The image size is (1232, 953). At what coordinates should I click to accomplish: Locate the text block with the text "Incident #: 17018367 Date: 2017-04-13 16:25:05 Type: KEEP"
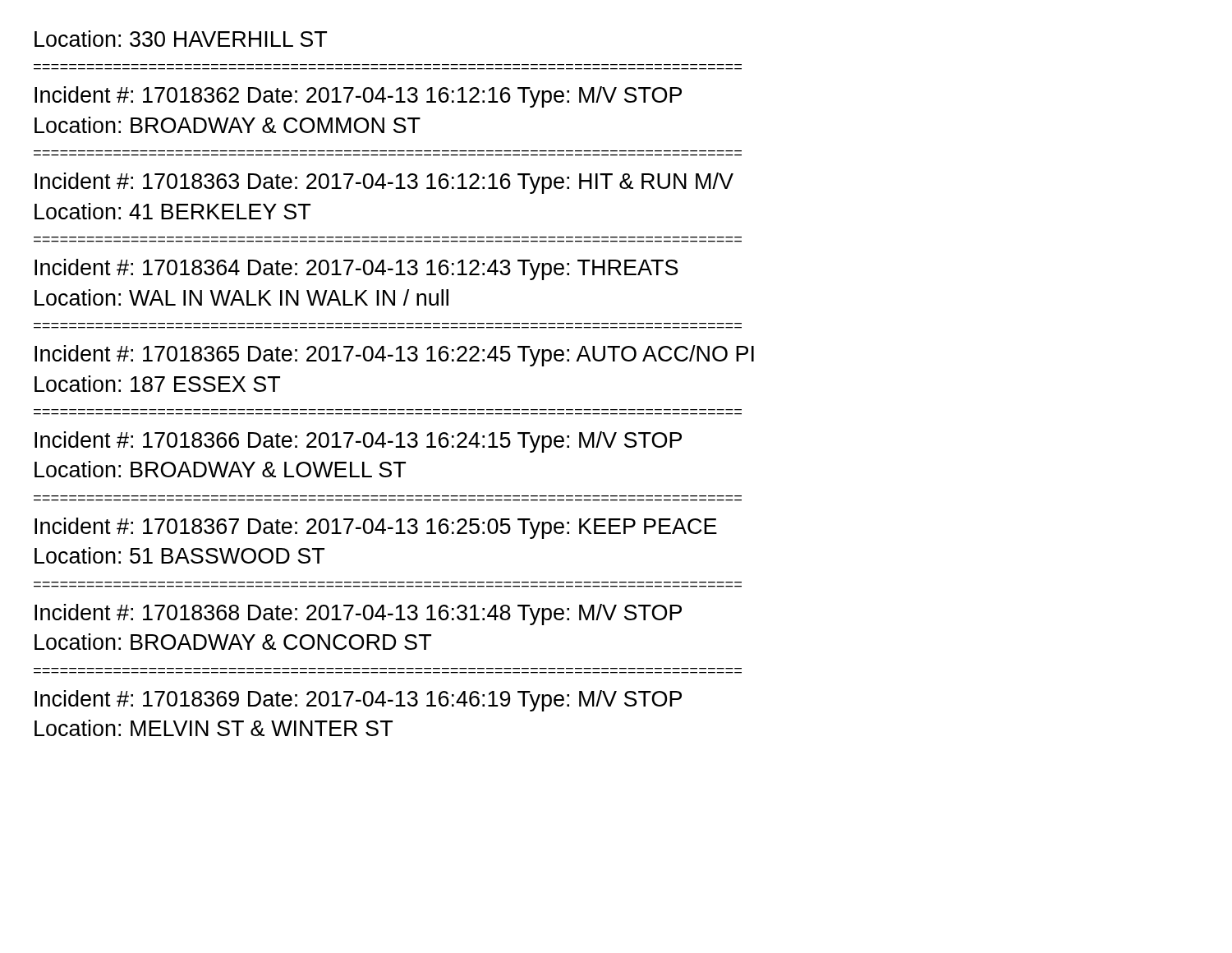click(x=616, y=542)
